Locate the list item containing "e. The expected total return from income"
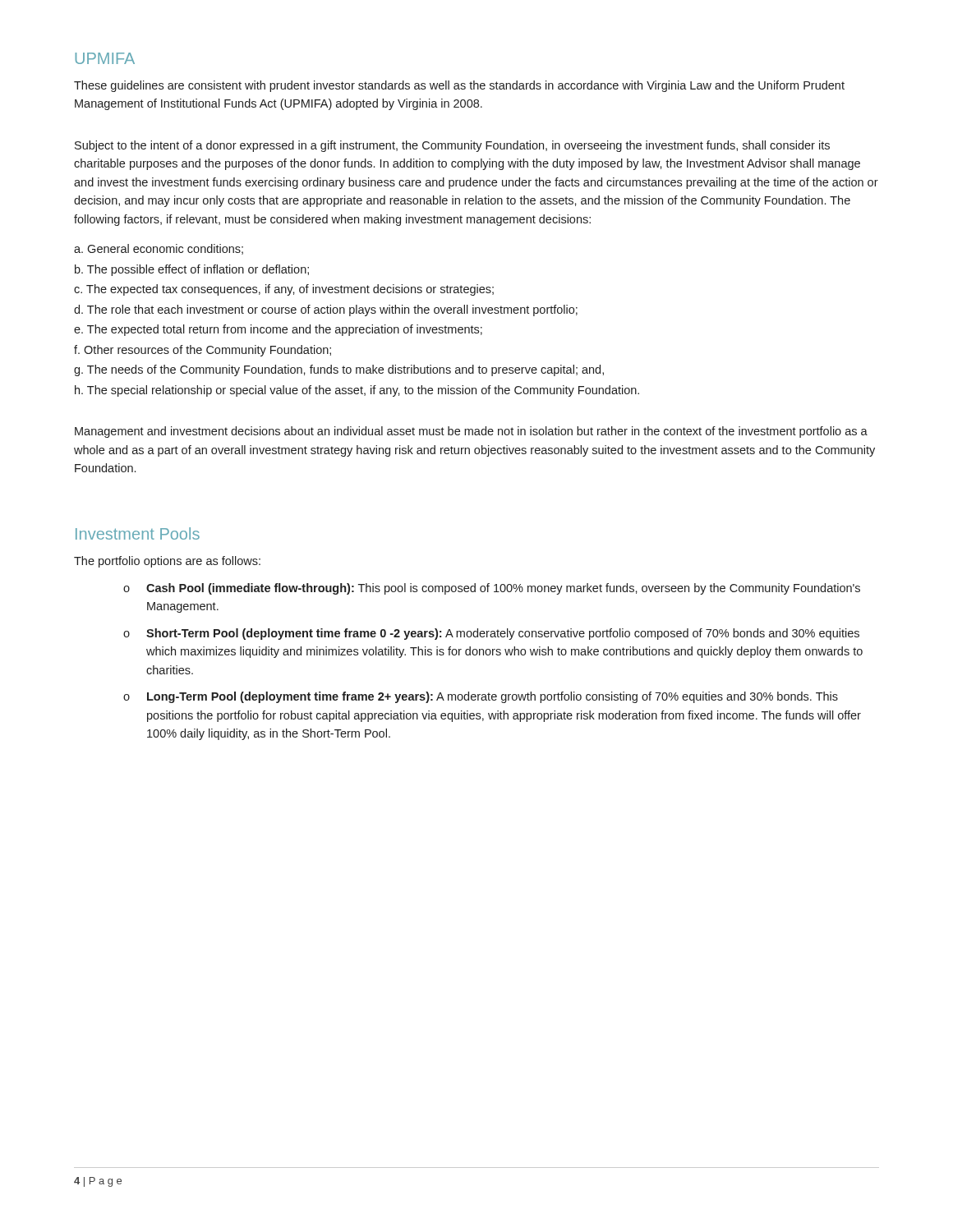Image resolution: width=953 pixels, height=1232 pixels. (x=278, y=329)
